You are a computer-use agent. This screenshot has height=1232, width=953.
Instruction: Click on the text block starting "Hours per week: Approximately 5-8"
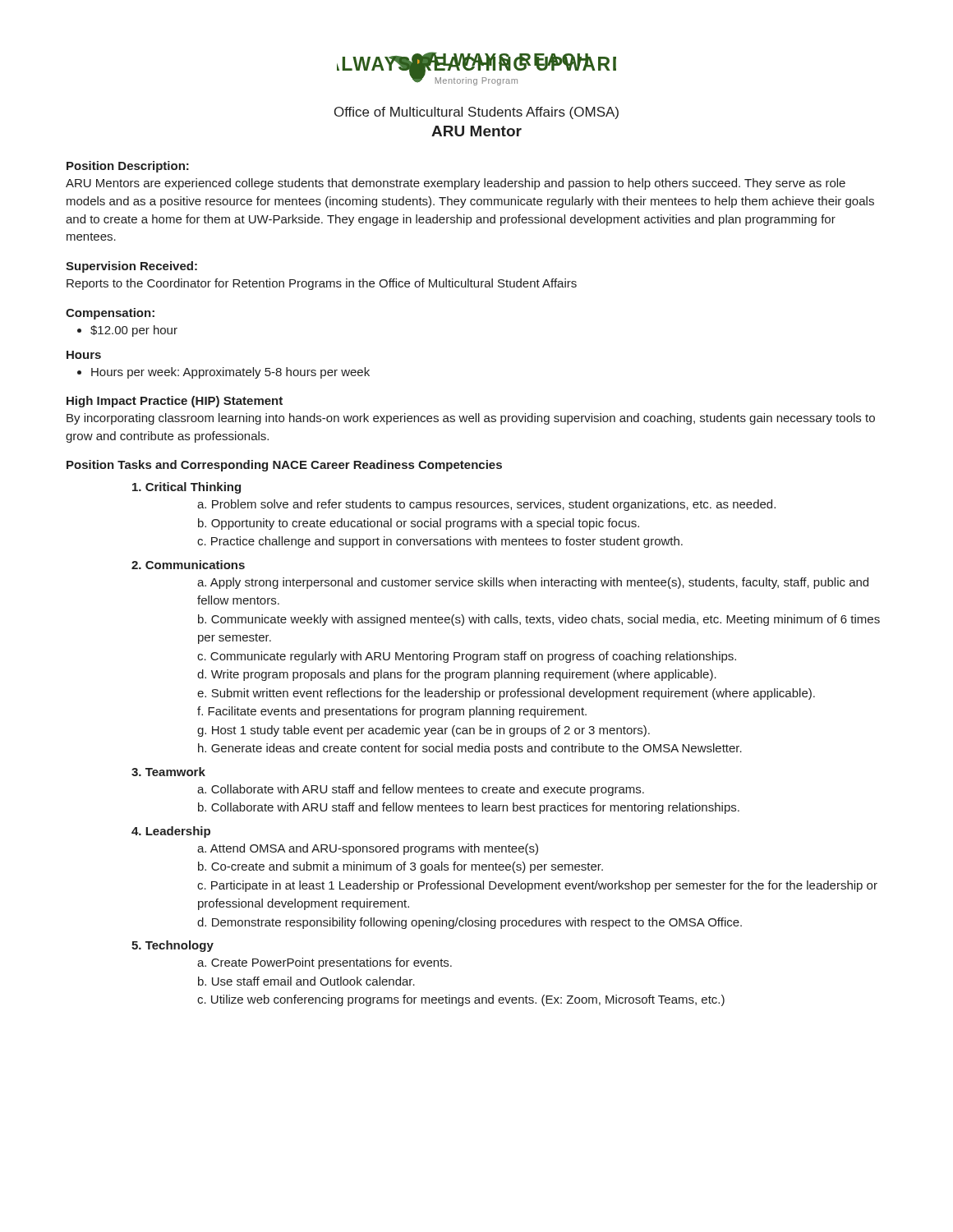[230, 372]
